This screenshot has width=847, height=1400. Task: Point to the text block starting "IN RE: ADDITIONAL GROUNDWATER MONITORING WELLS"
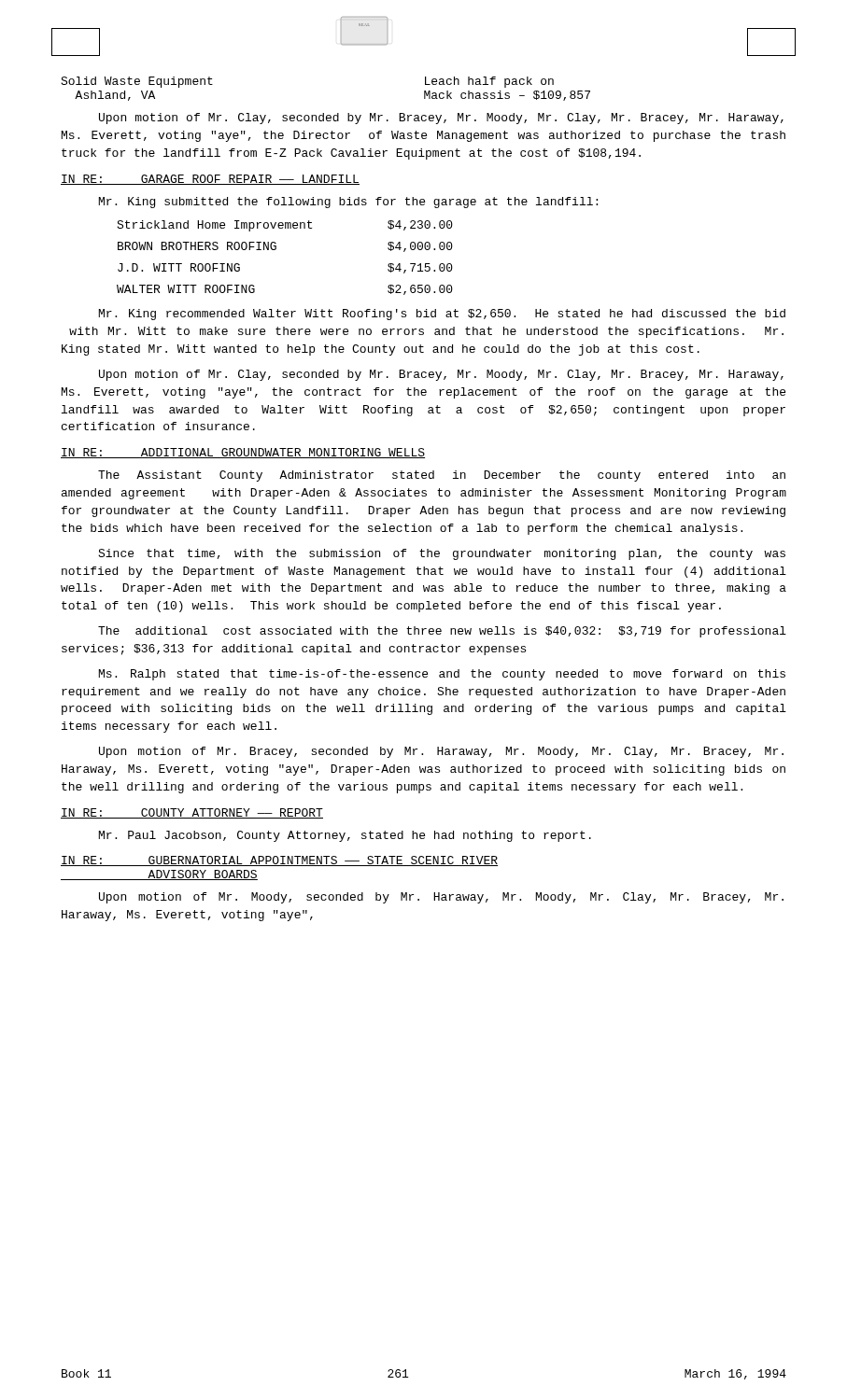point(243,453)
